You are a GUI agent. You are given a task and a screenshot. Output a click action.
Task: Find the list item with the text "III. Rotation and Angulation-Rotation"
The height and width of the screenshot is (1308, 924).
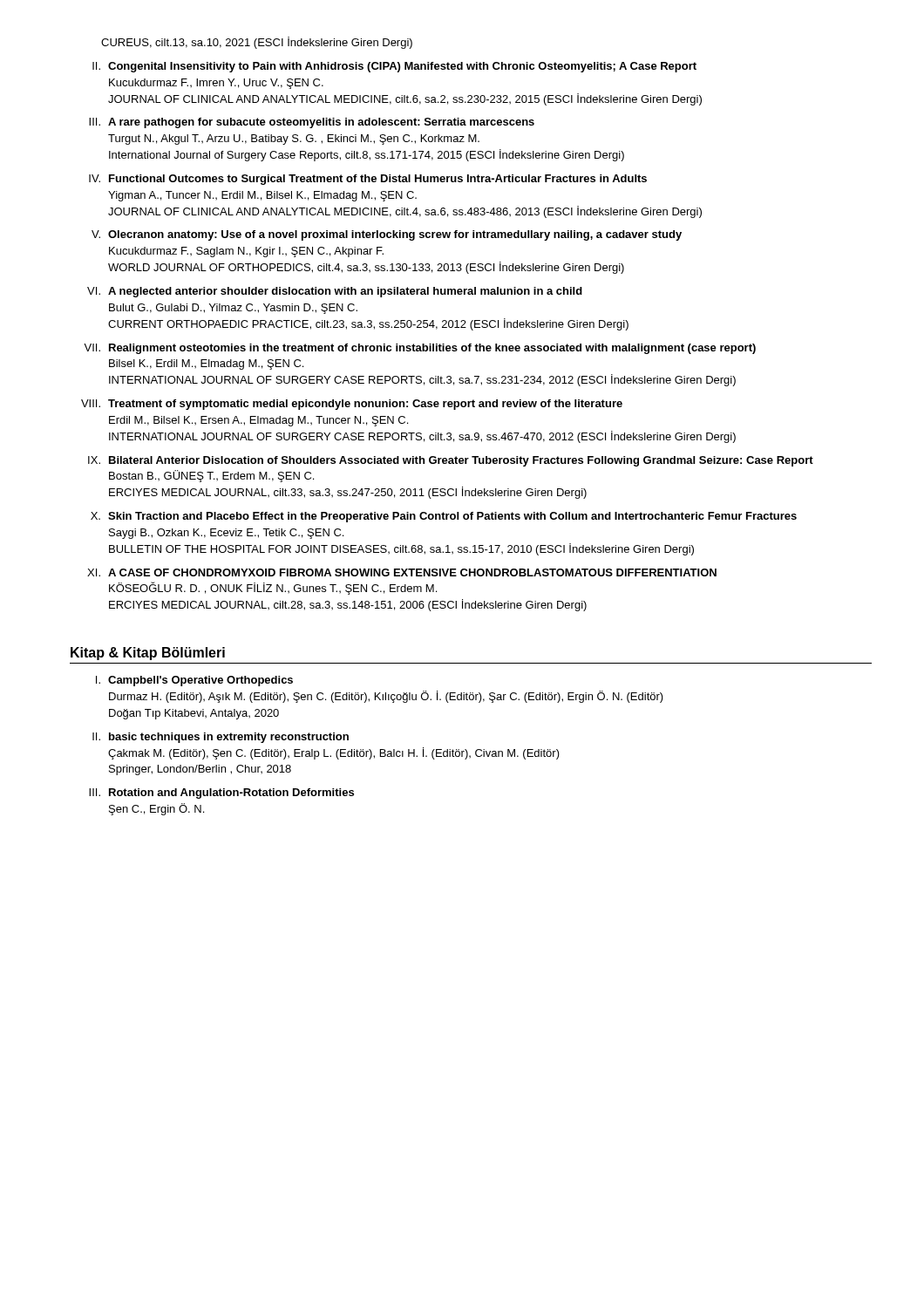coord(221,794)
